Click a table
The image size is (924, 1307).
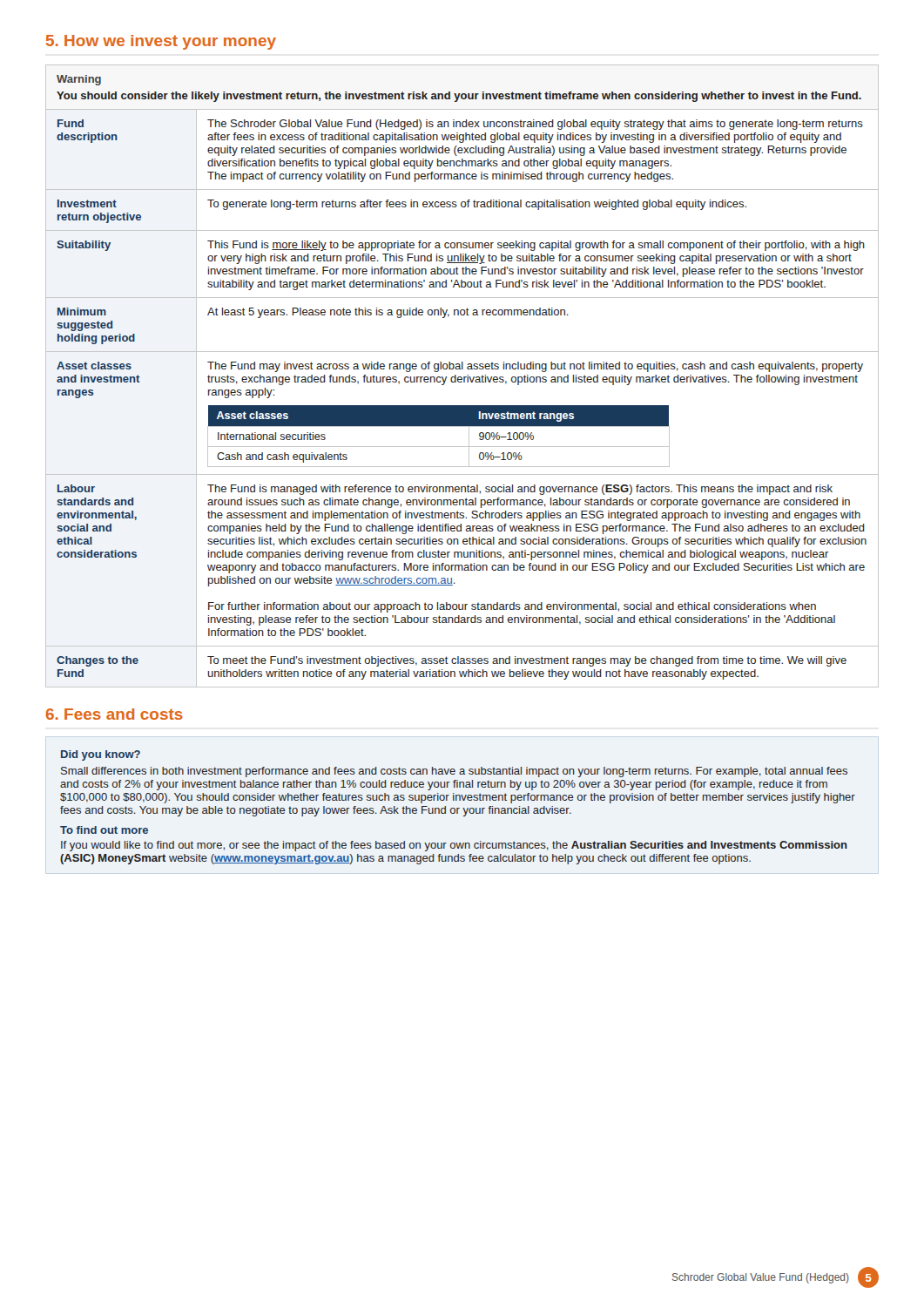(x=462, y=376)
